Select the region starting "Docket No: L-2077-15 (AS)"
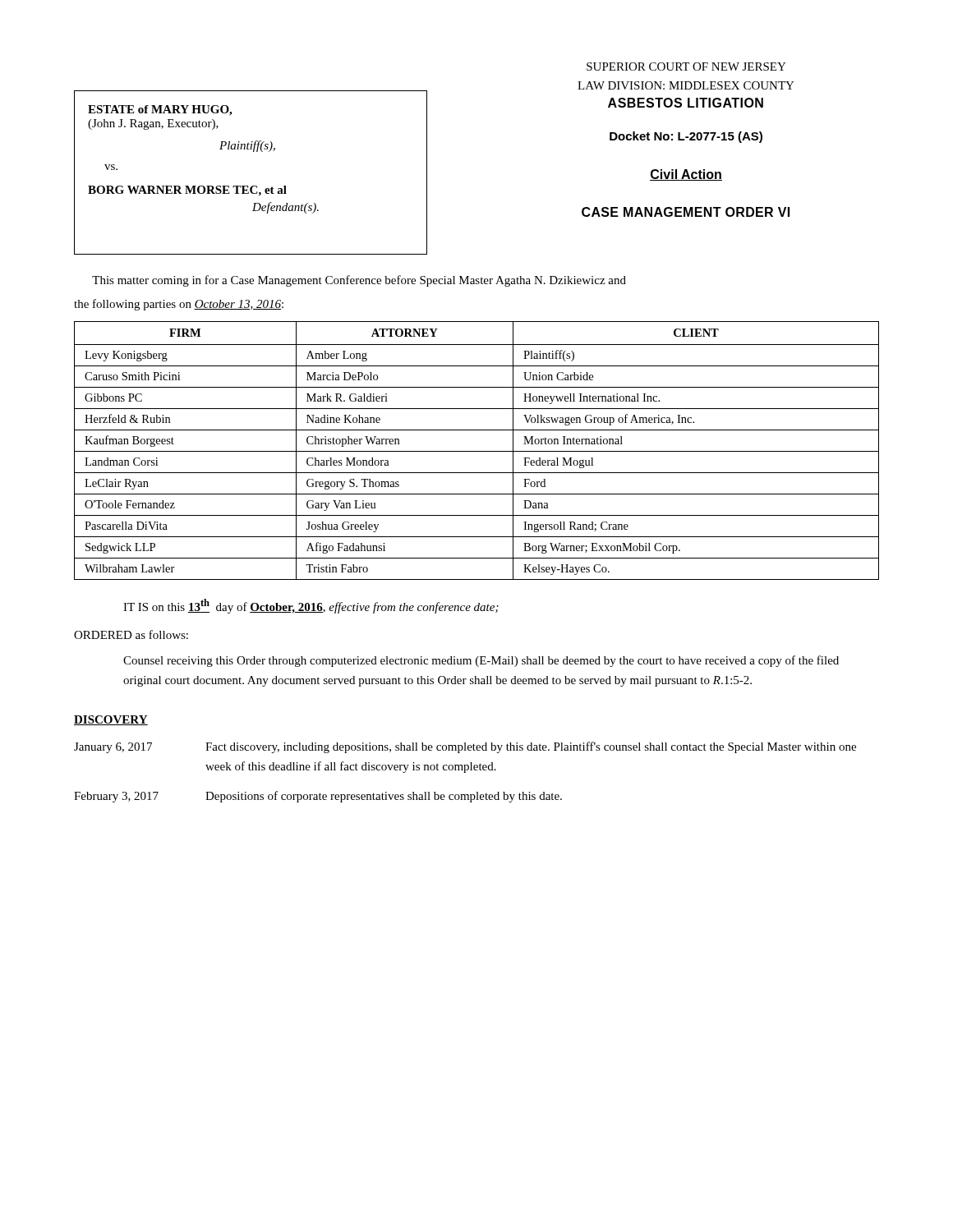 pos(686,136)
